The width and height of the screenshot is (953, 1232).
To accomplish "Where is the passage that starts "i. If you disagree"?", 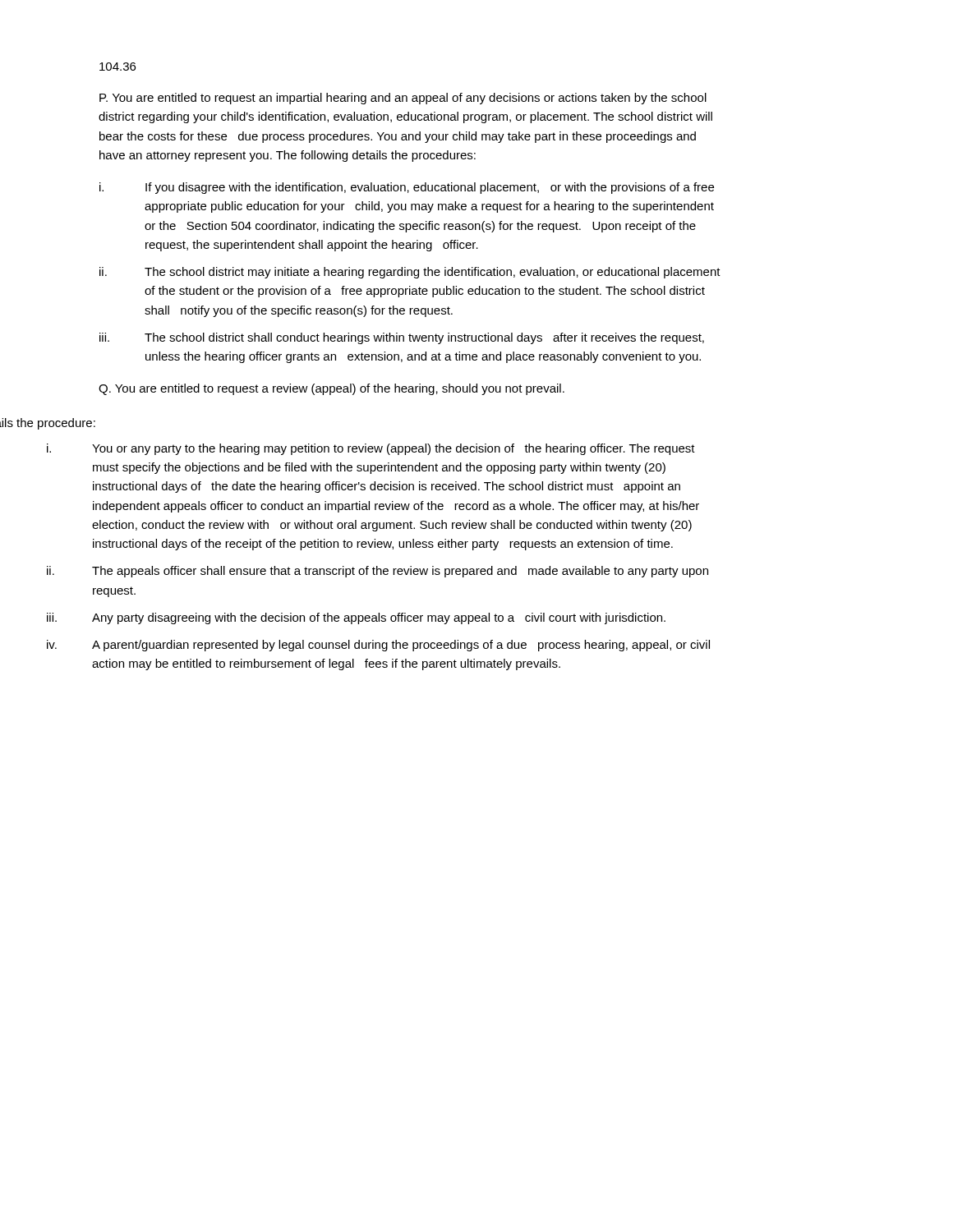I will point(411,216).
